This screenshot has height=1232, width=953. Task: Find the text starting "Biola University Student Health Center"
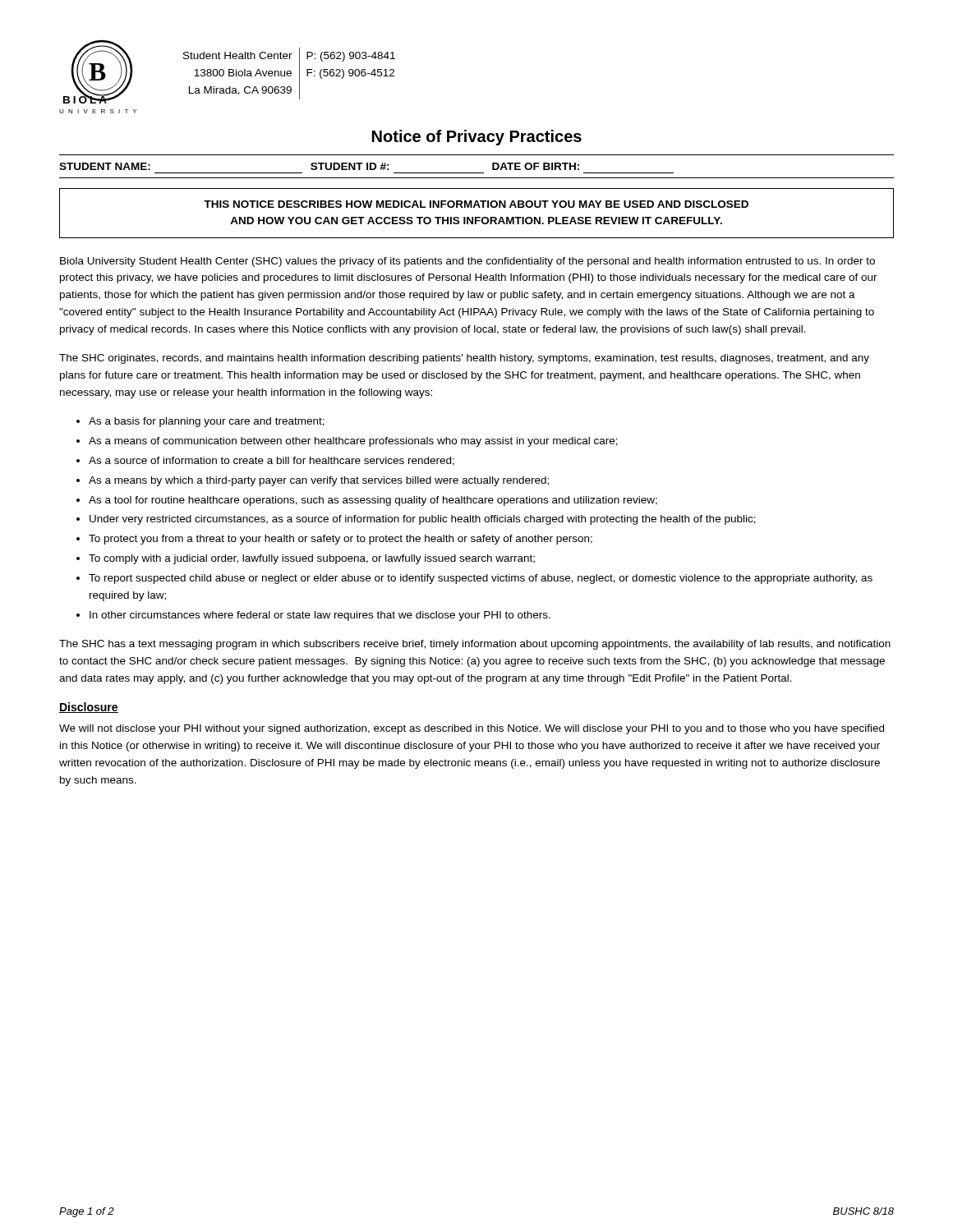coord(468,295)
